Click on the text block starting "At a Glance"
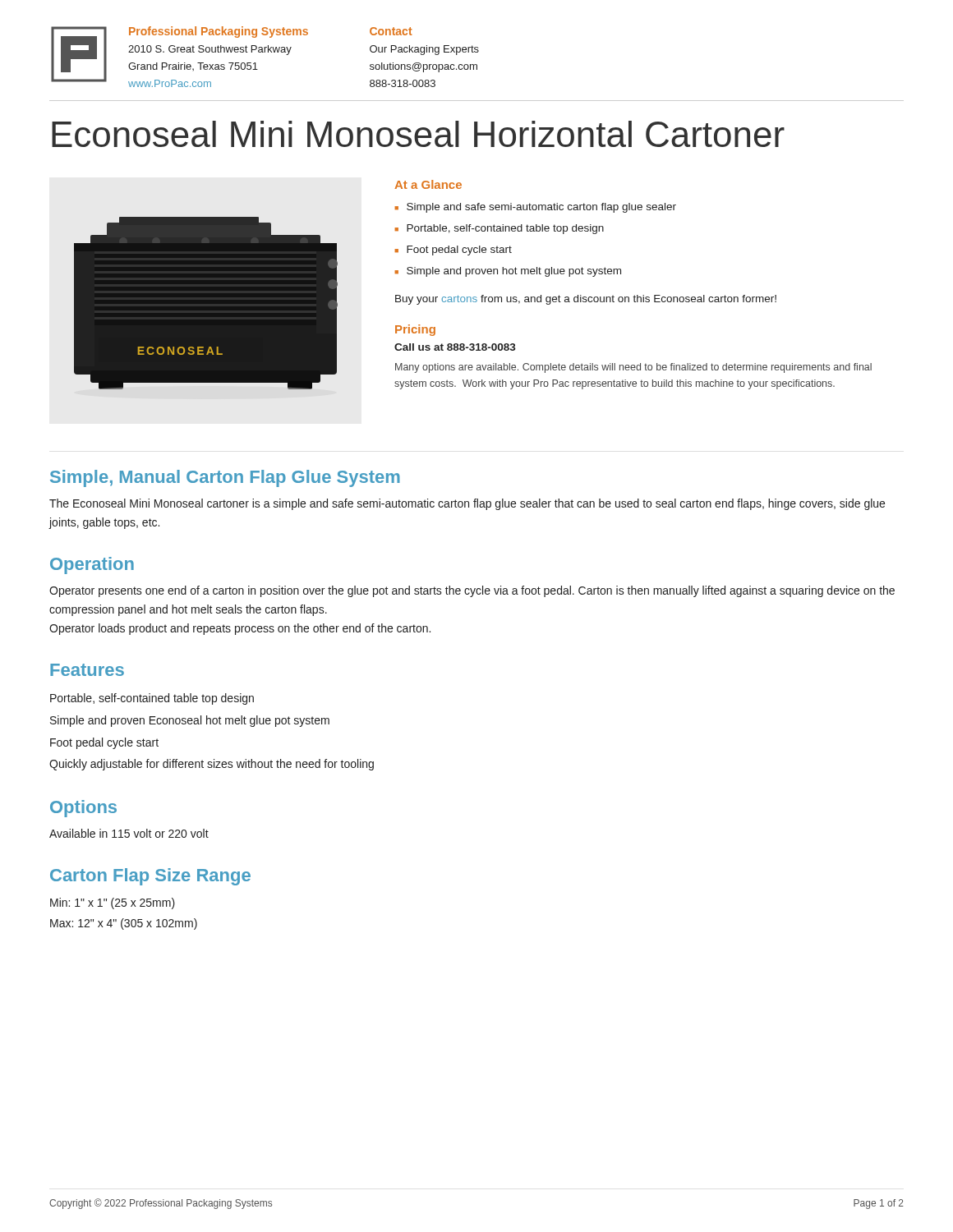Screen dimensions: 1232x953 point(428,184)
